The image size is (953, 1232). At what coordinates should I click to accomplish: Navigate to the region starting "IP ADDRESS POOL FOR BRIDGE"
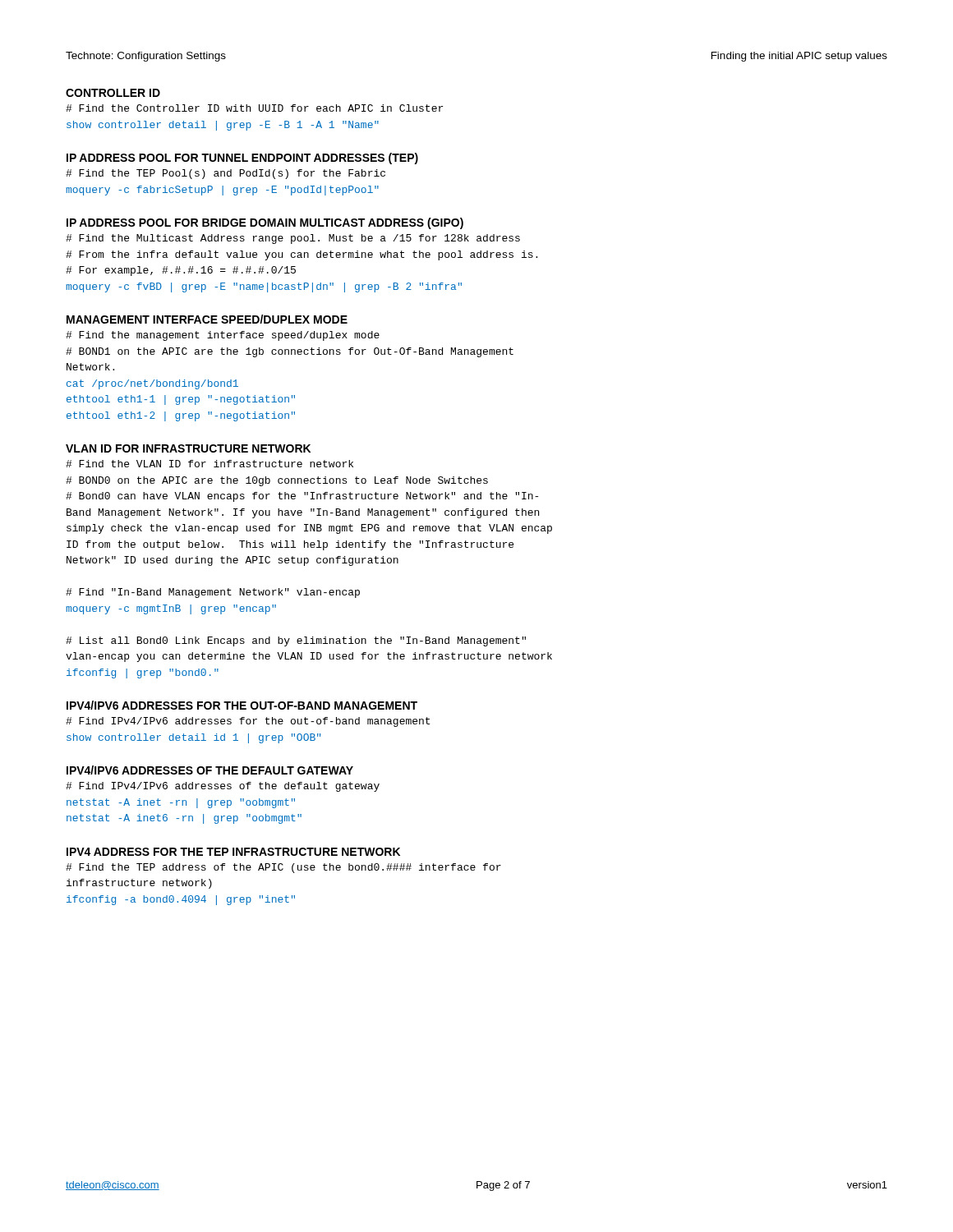point(476,255)
